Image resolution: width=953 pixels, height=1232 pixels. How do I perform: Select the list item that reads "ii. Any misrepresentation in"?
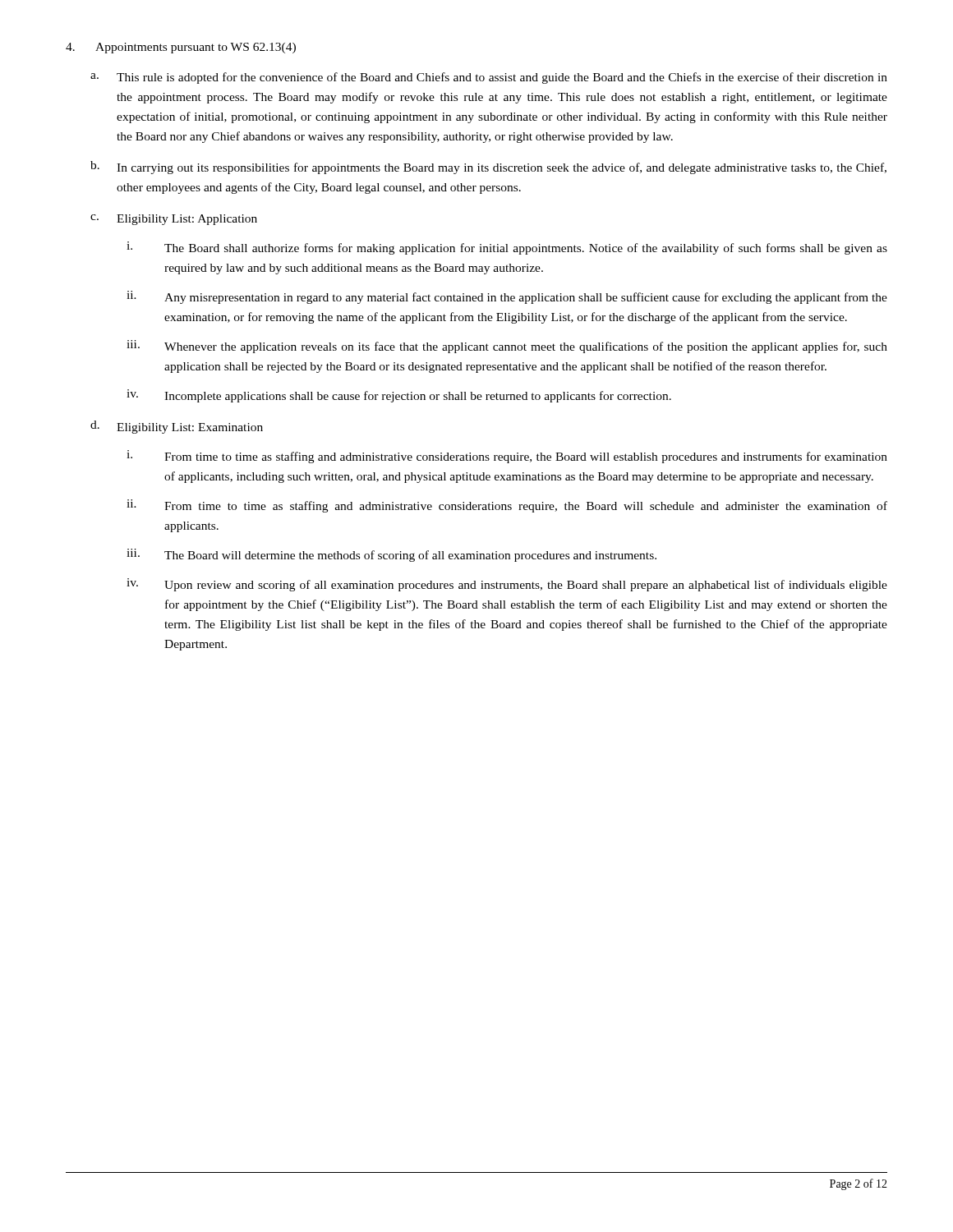point(507,307)
